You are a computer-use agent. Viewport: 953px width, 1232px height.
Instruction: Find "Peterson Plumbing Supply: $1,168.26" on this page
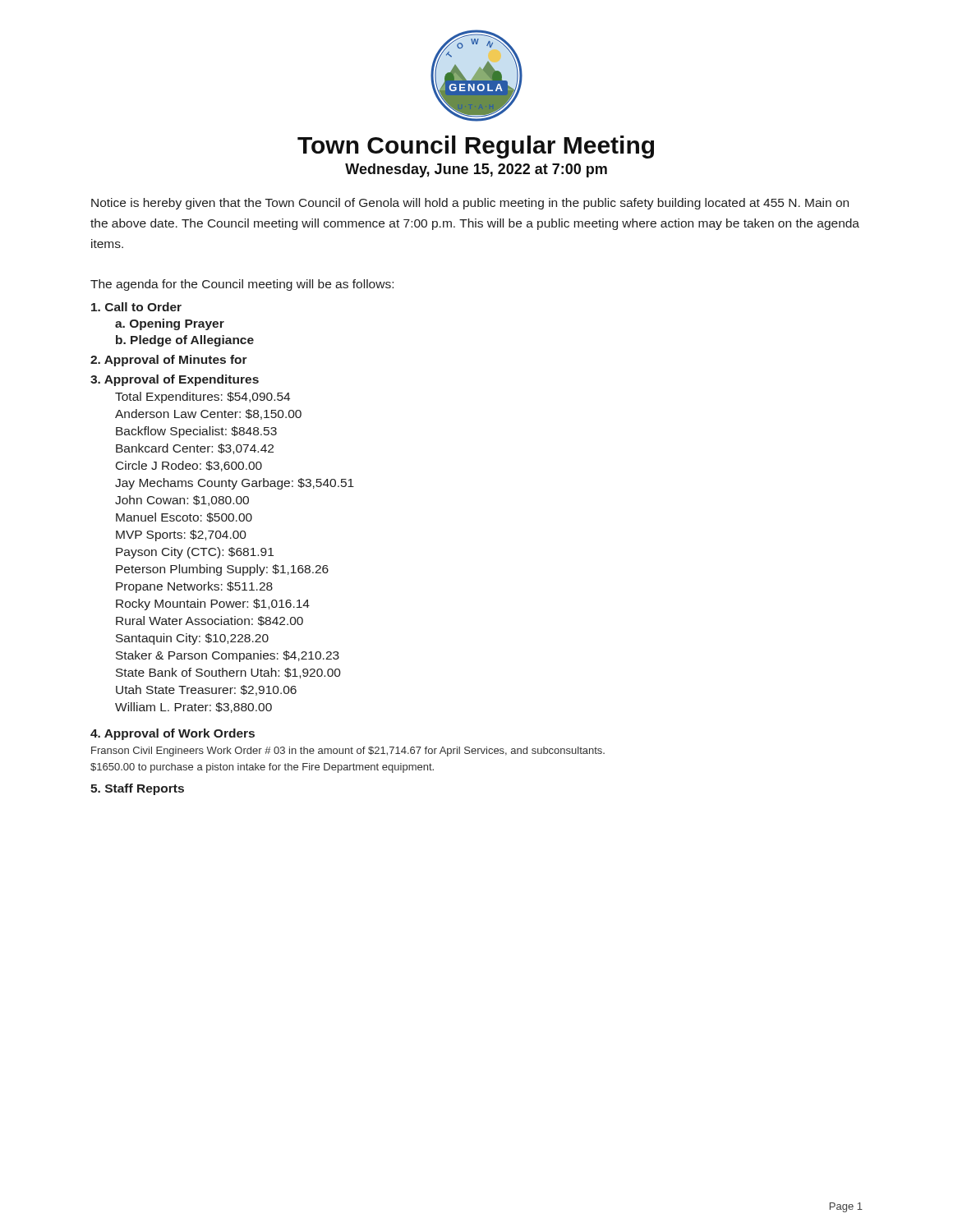tap(222, 569)
